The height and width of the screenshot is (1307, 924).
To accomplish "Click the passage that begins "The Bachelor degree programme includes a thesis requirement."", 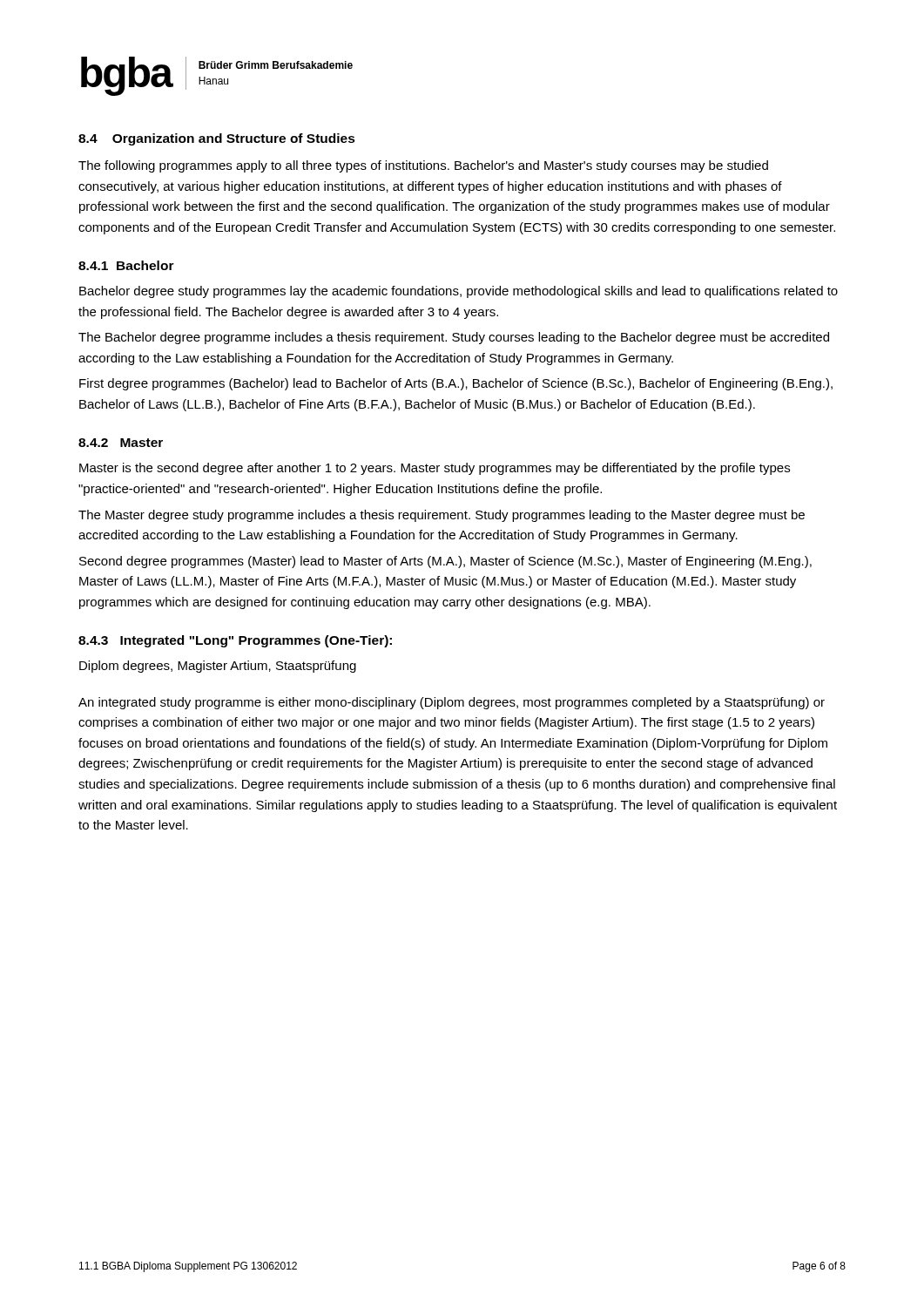I will (x=454, y=347).
